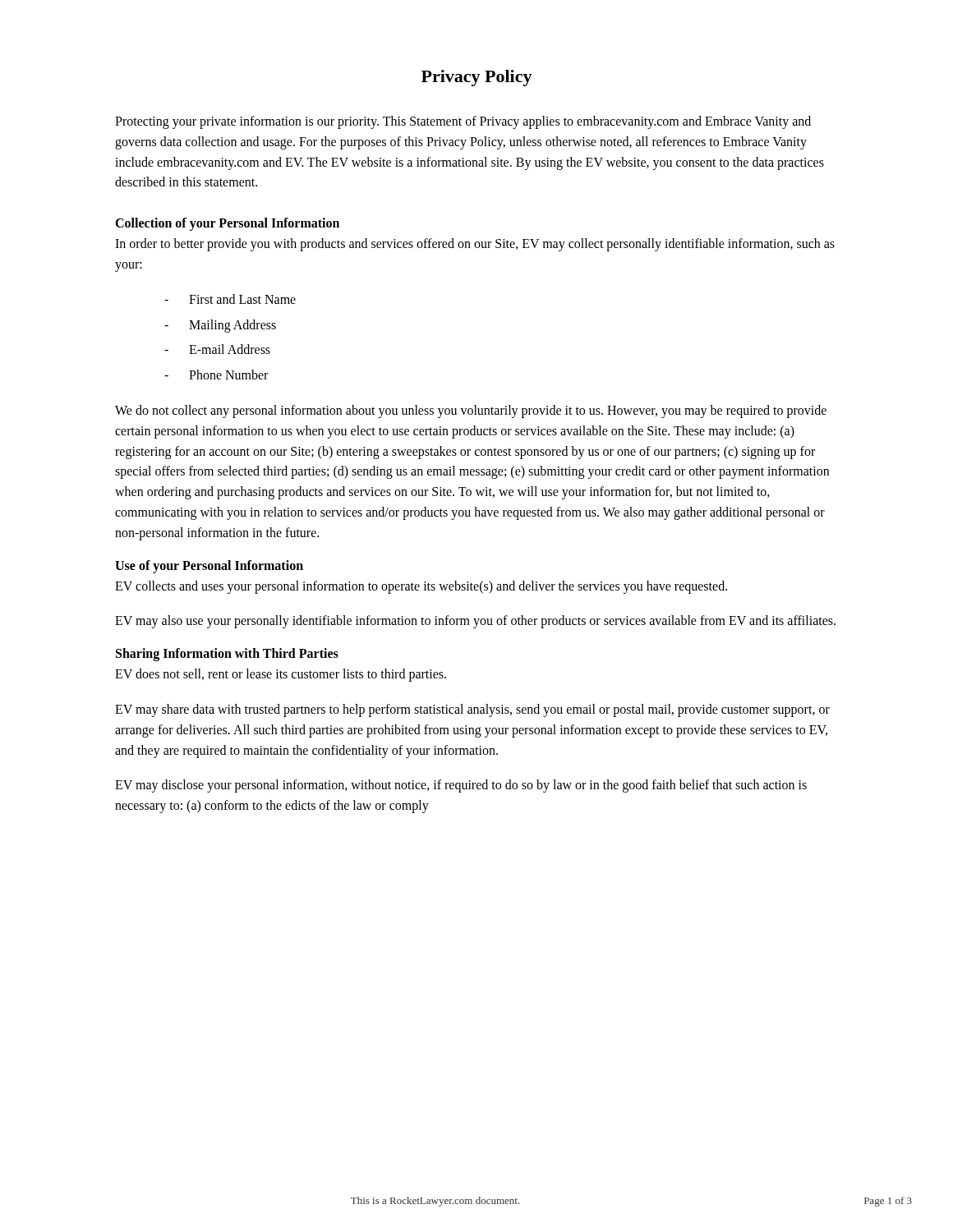Find the element starting "-E-mail Address"
This screenshot has height=1232, width=953.
(x=217, y=351)
